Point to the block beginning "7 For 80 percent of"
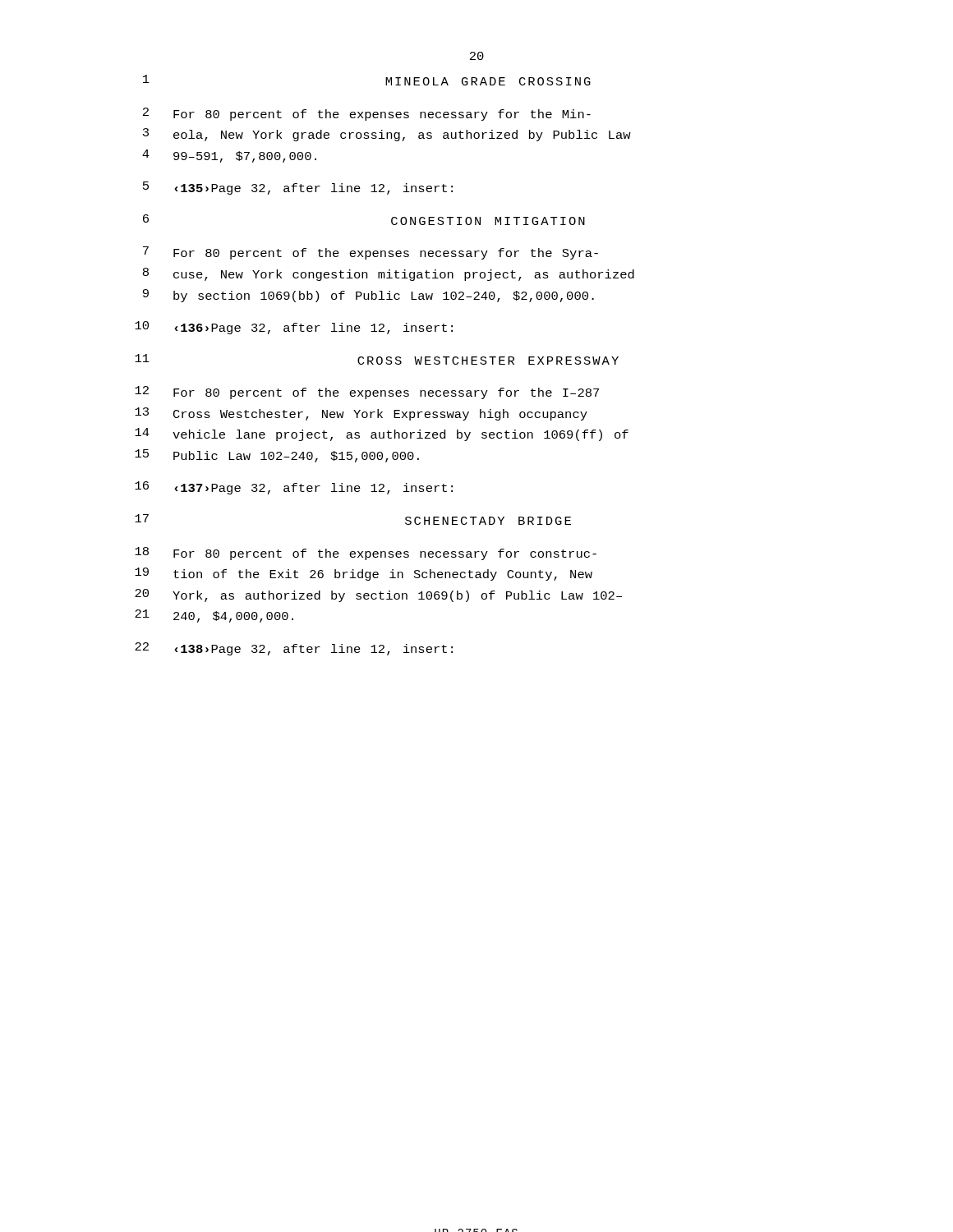The height and width of the screenshot is (1232, 953). tap(489, 255)
